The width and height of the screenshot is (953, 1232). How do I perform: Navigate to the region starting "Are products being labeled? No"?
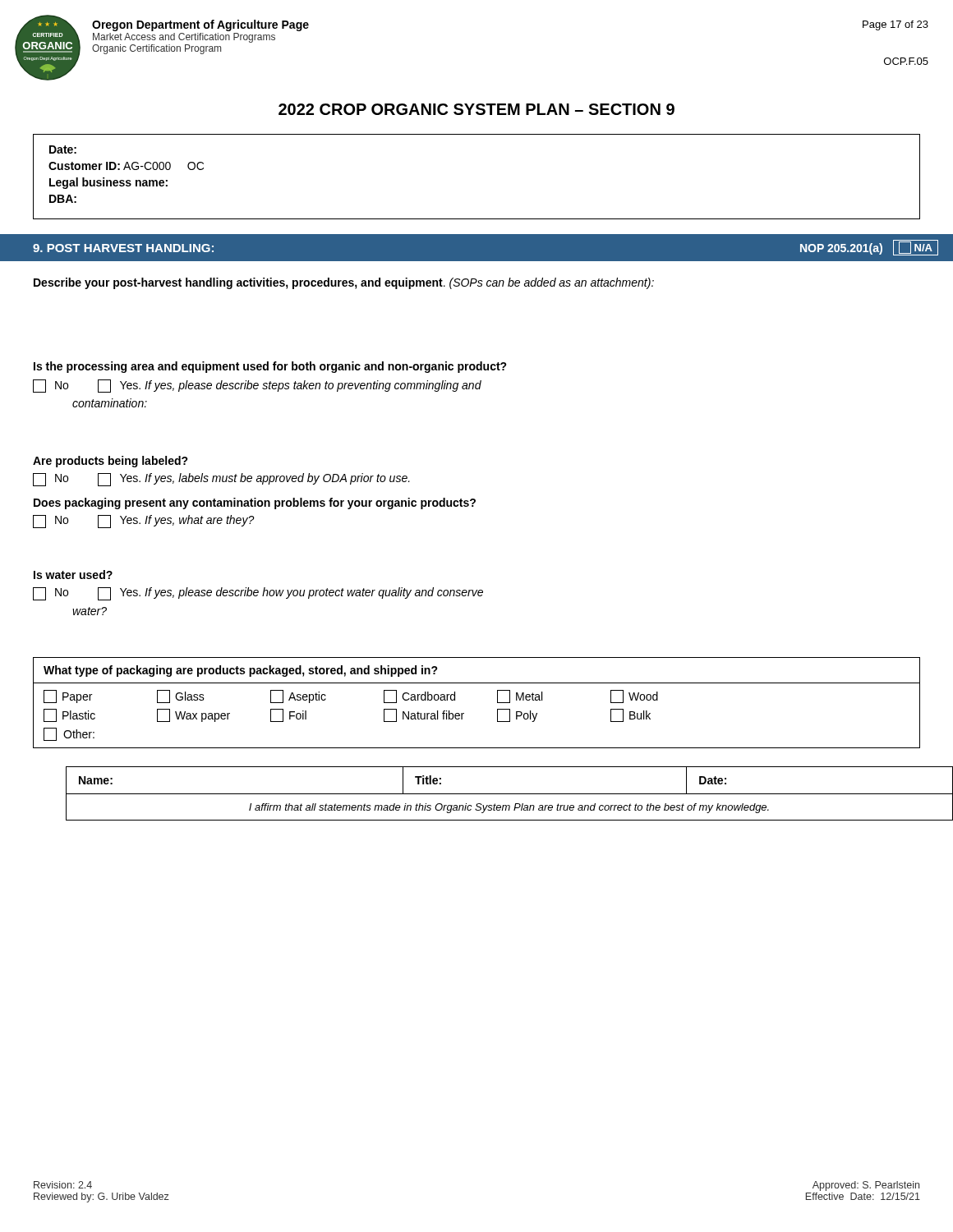click(476, 491)
